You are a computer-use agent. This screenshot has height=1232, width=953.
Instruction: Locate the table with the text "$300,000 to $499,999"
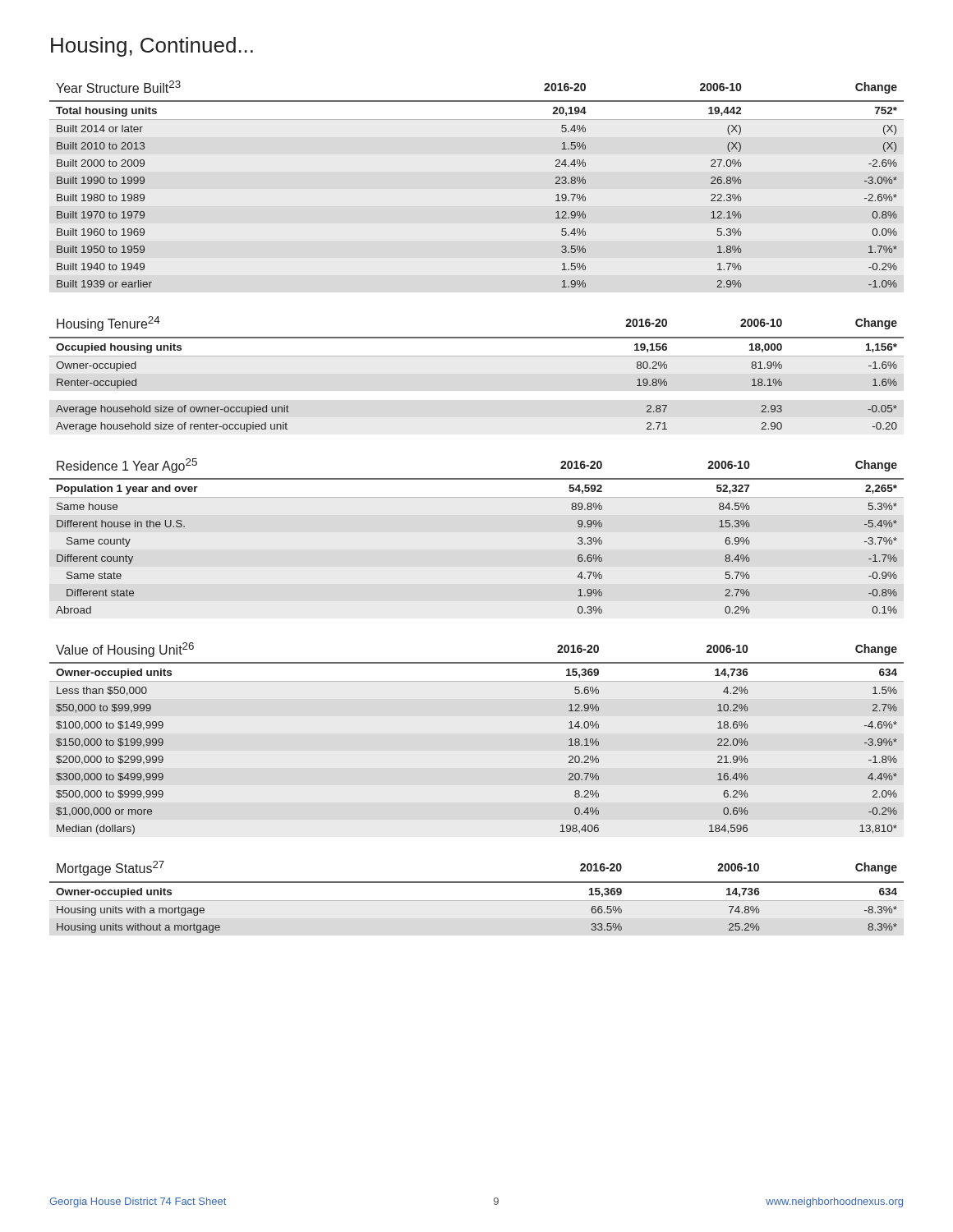point(476,737)
